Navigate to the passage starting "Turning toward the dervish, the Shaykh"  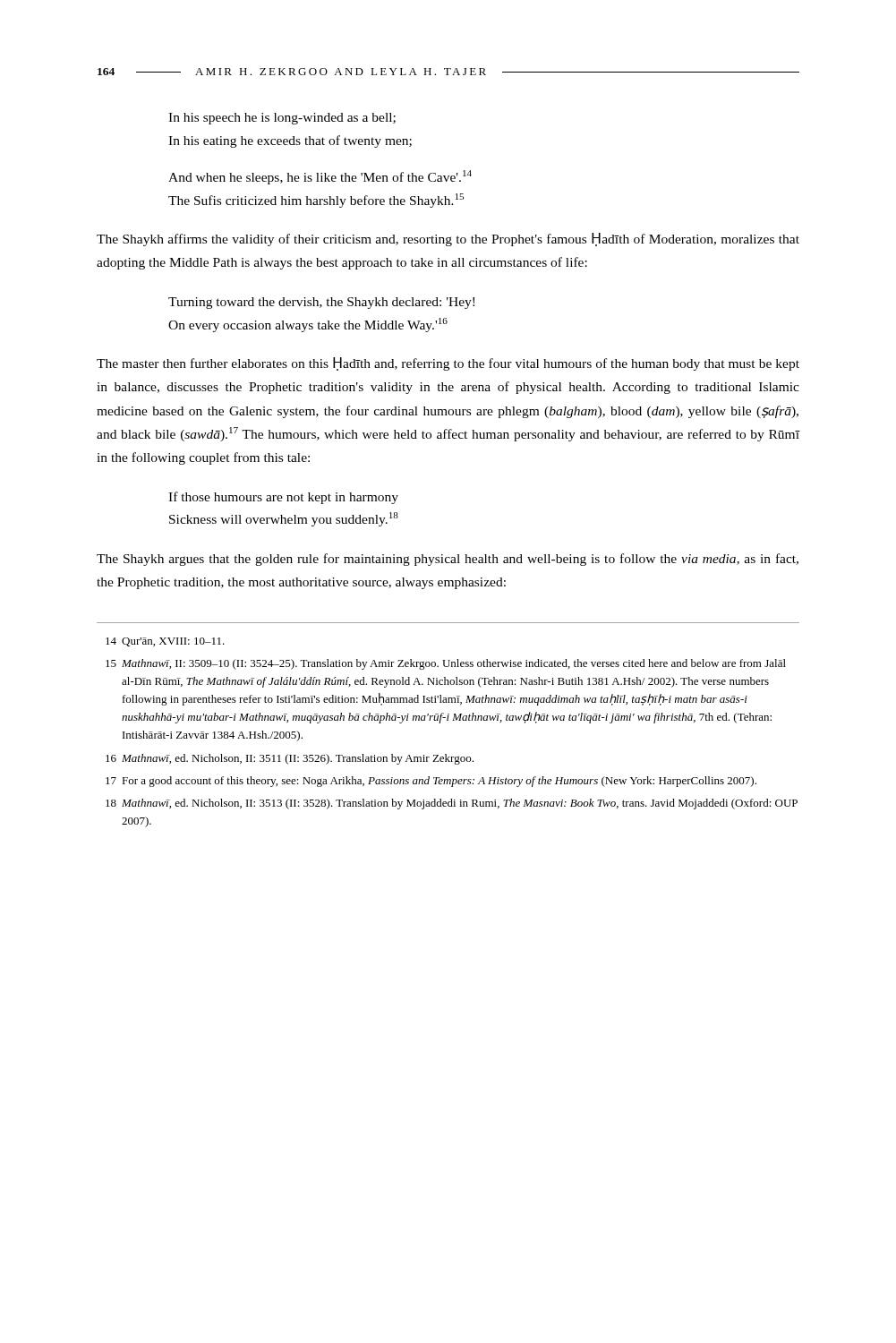[x=475, y=313]
